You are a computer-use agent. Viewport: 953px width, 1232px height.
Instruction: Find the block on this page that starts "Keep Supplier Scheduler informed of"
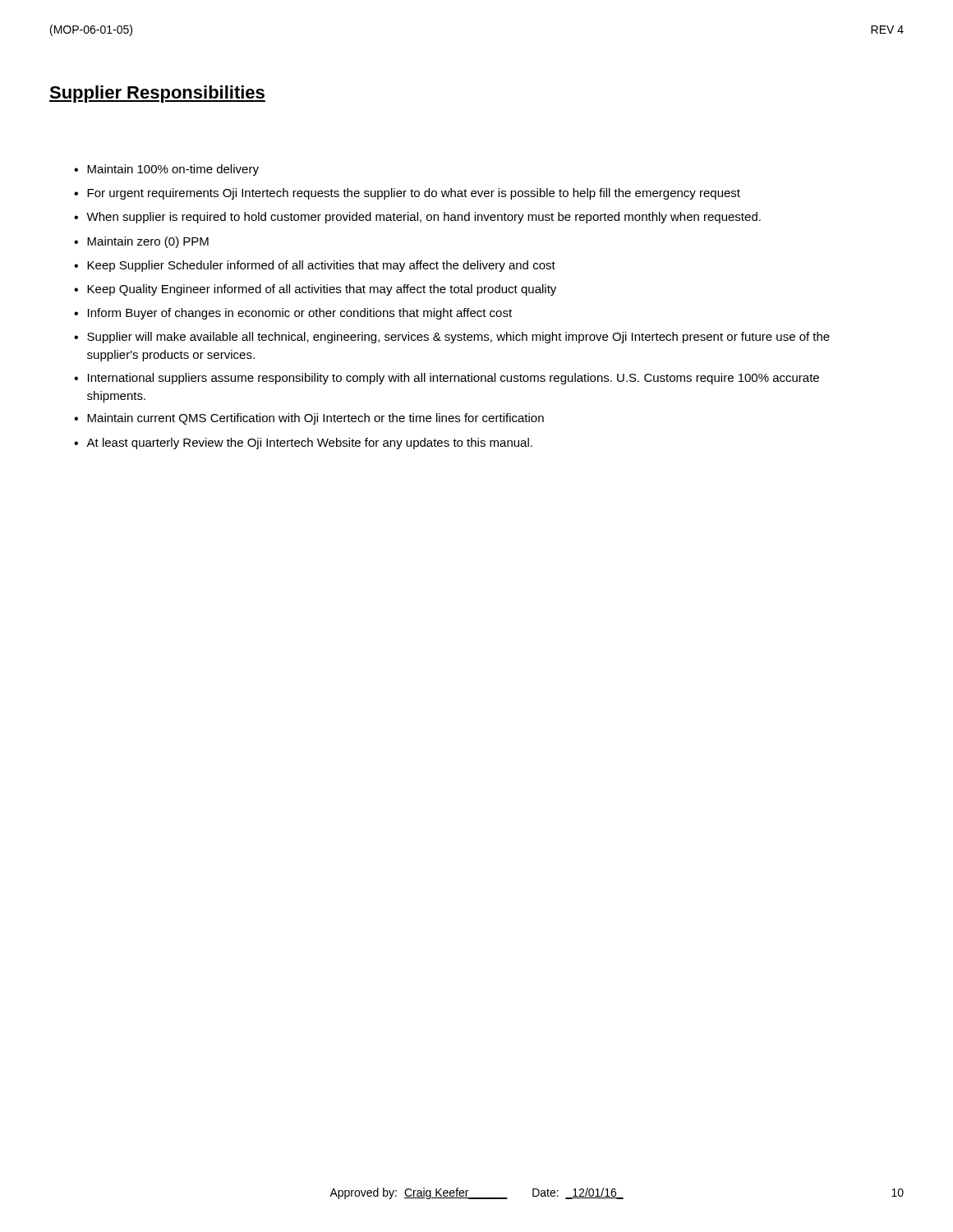321,265
